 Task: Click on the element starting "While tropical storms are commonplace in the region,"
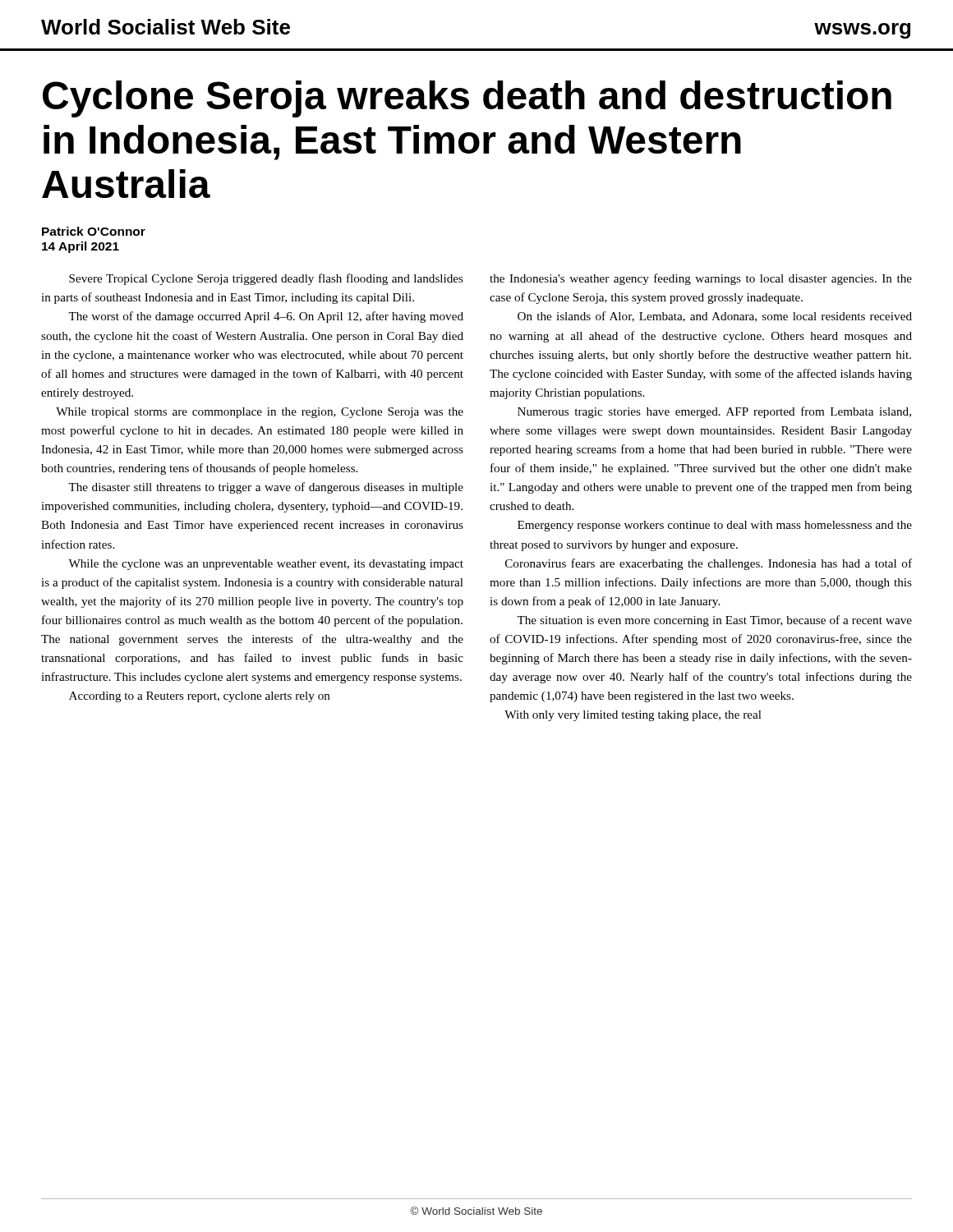252,439
